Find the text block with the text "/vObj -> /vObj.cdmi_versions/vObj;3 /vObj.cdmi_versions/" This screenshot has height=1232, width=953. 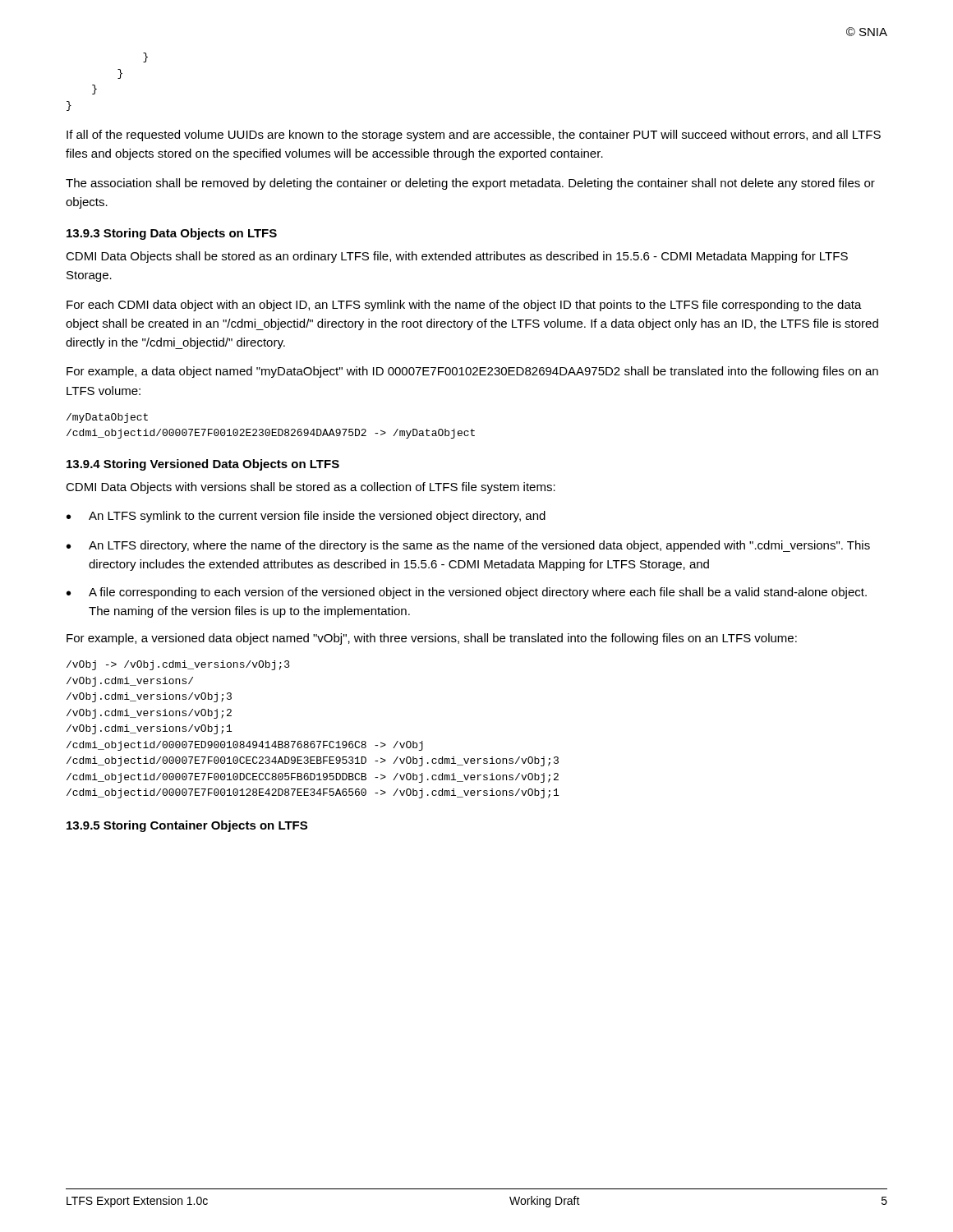178,665
